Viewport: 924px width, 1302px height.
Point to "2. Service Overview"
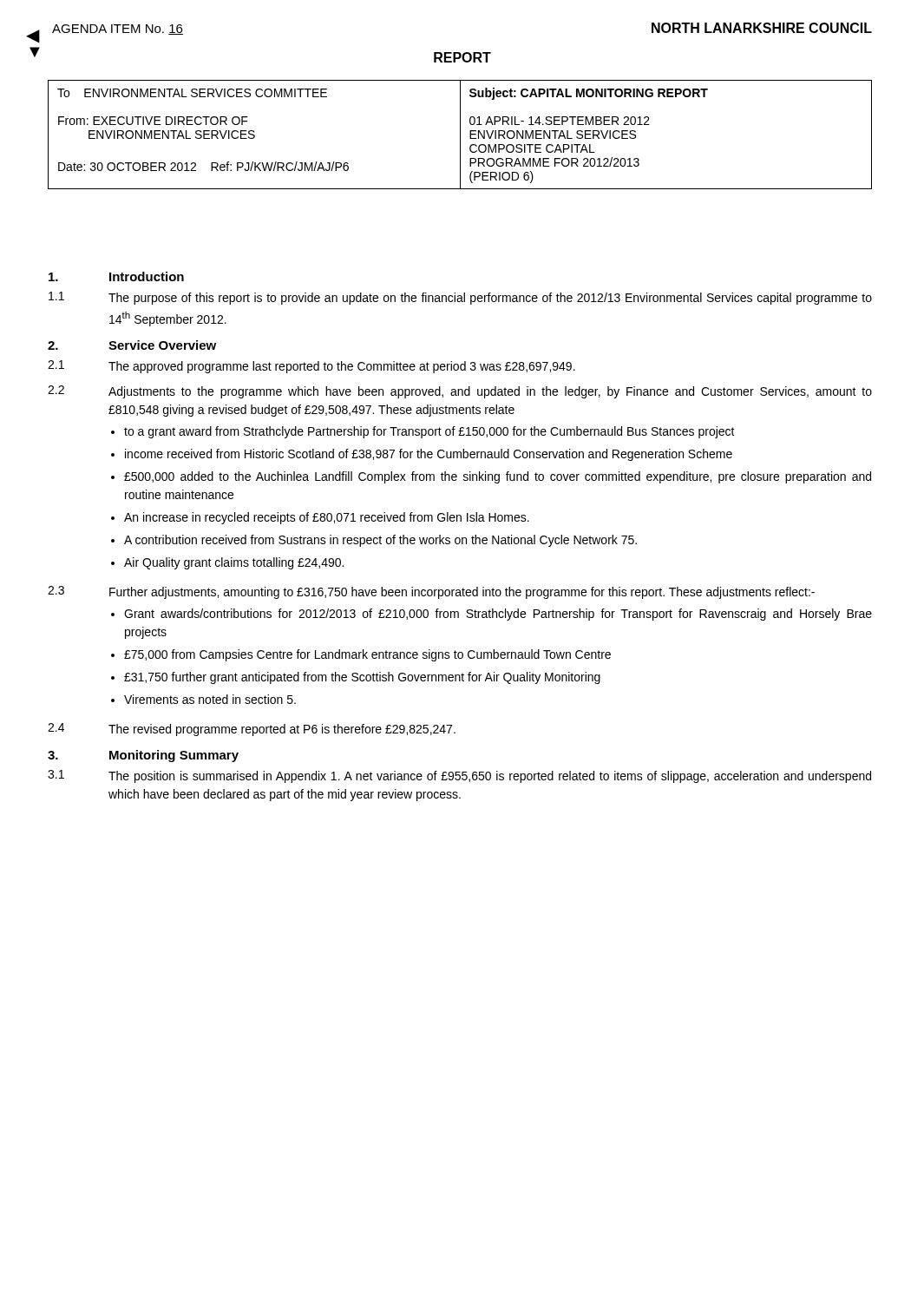point(132,345)
